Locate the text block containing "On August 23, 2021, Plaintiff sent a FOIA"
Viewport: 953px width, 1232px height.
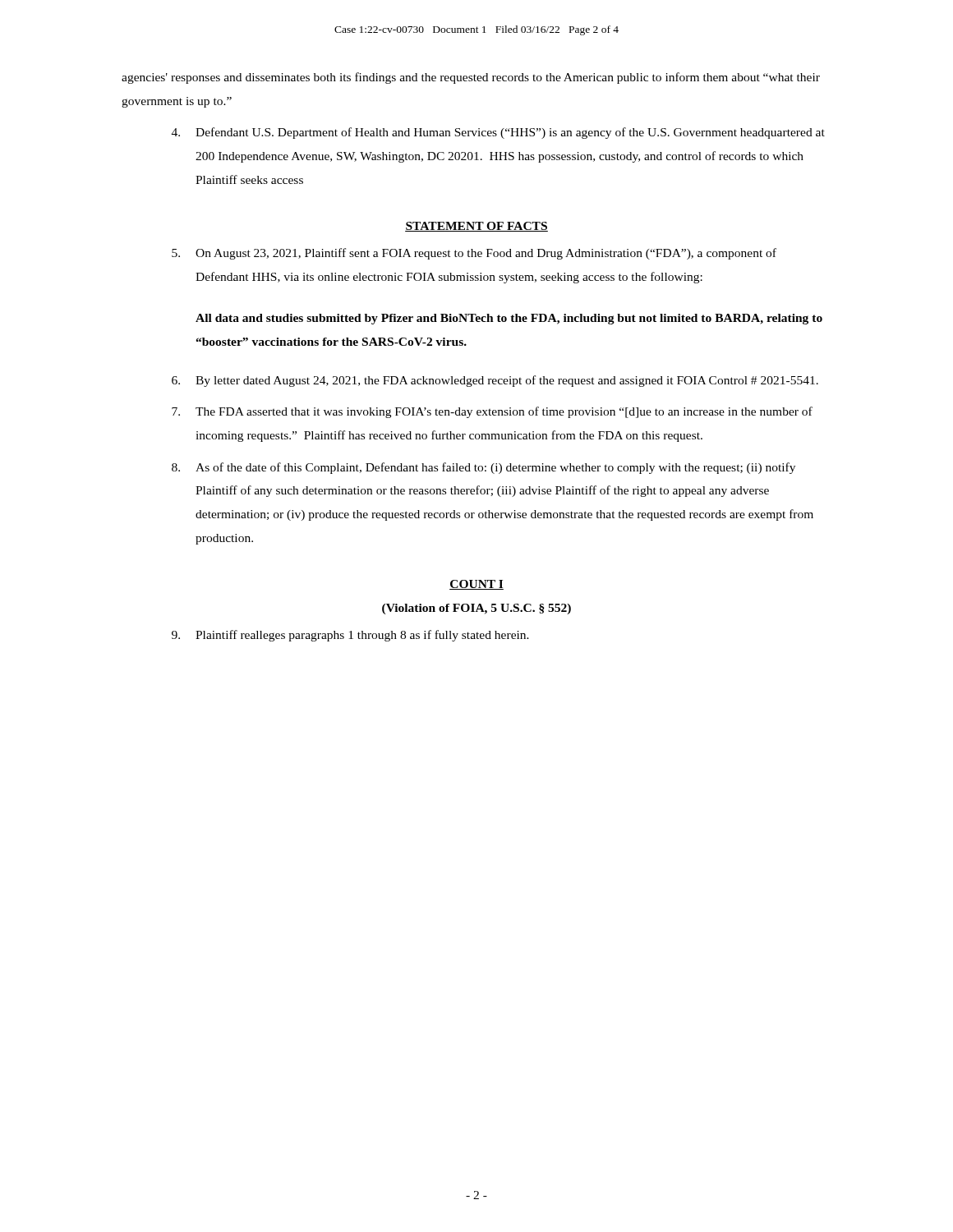(476, 265)
